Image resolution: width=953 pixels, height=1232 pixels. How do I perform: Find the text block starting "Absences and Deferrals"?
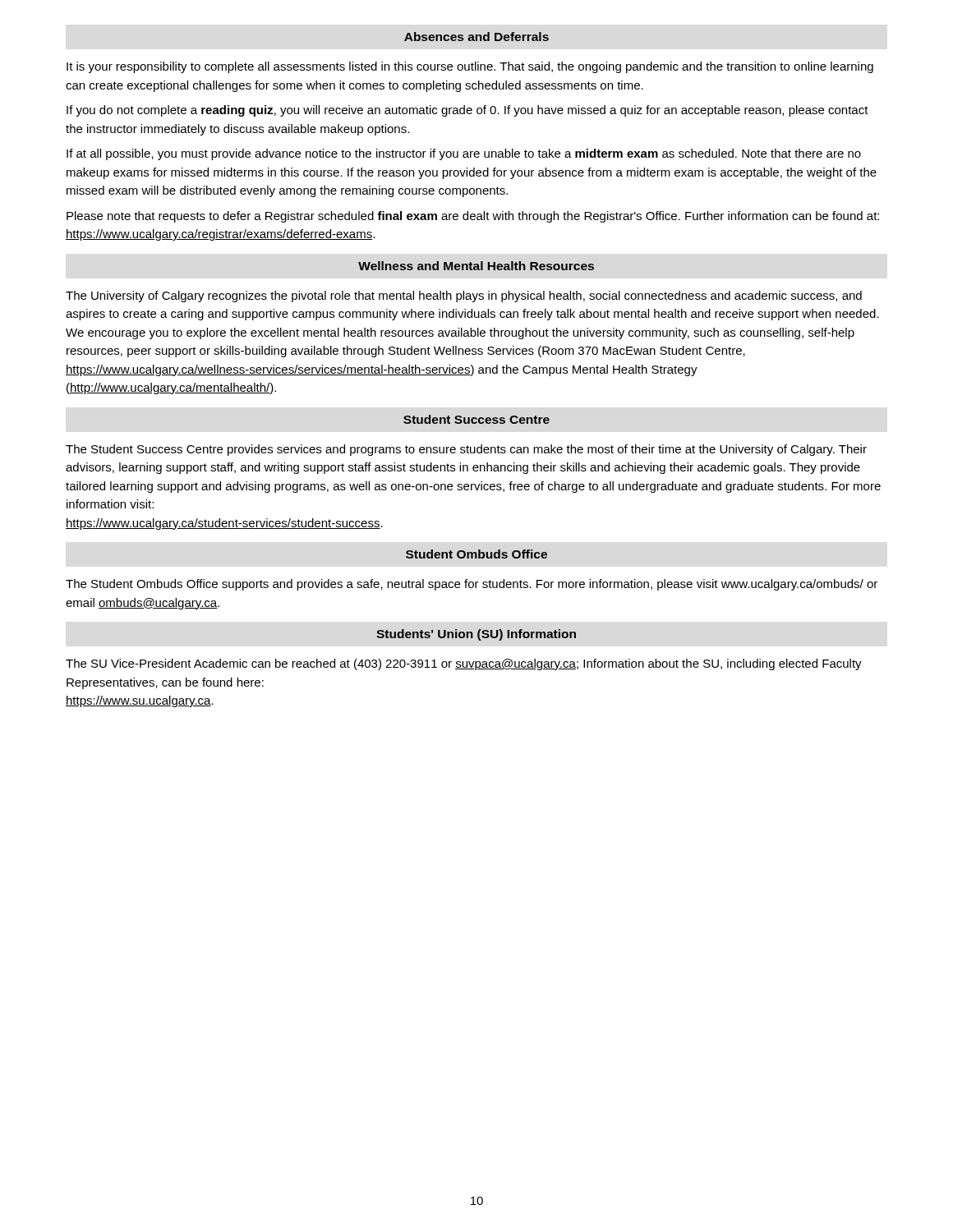click(x=476, y=37)
